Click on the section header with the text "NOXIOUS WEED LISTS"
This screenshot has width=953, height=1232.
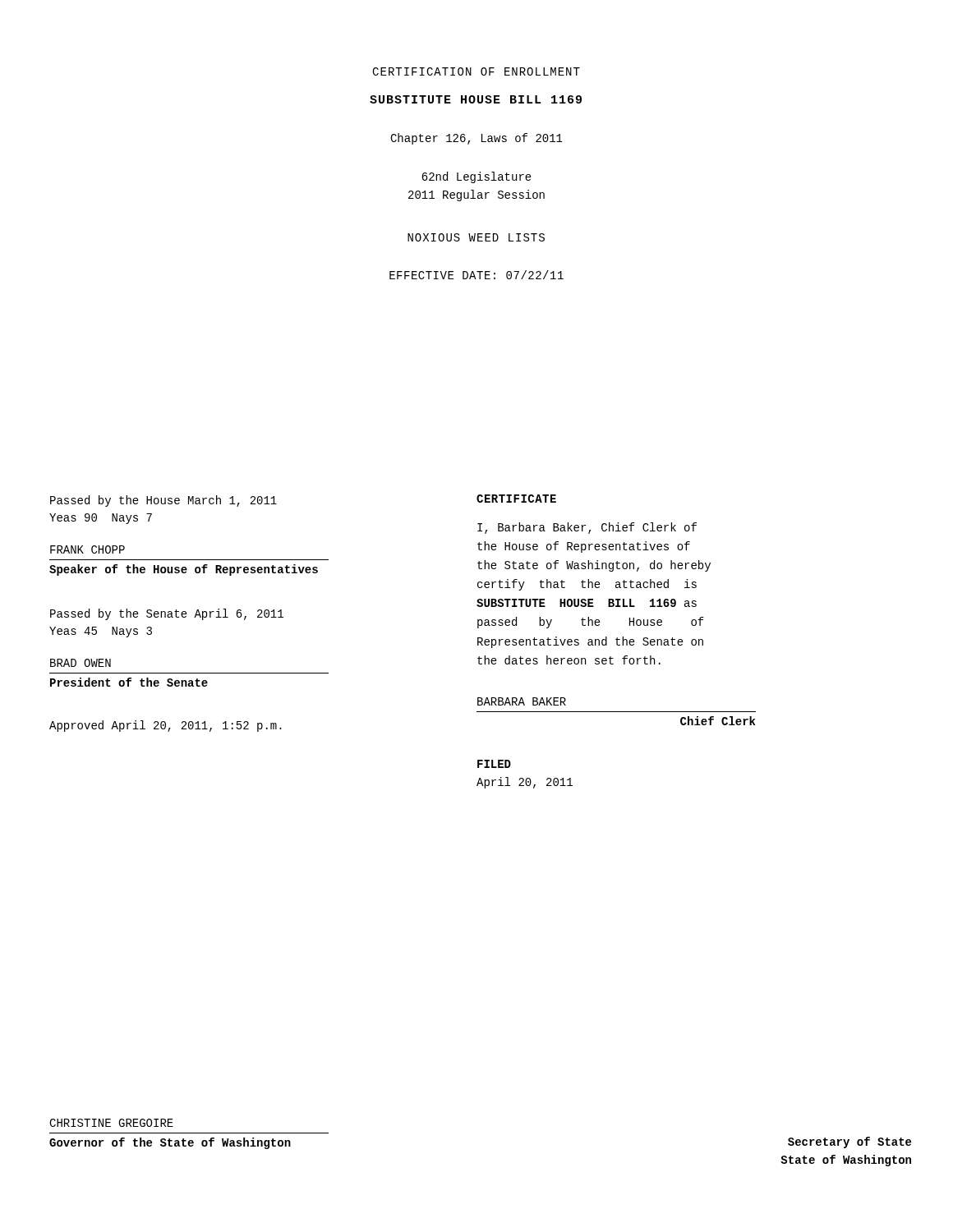click(476, 238)
